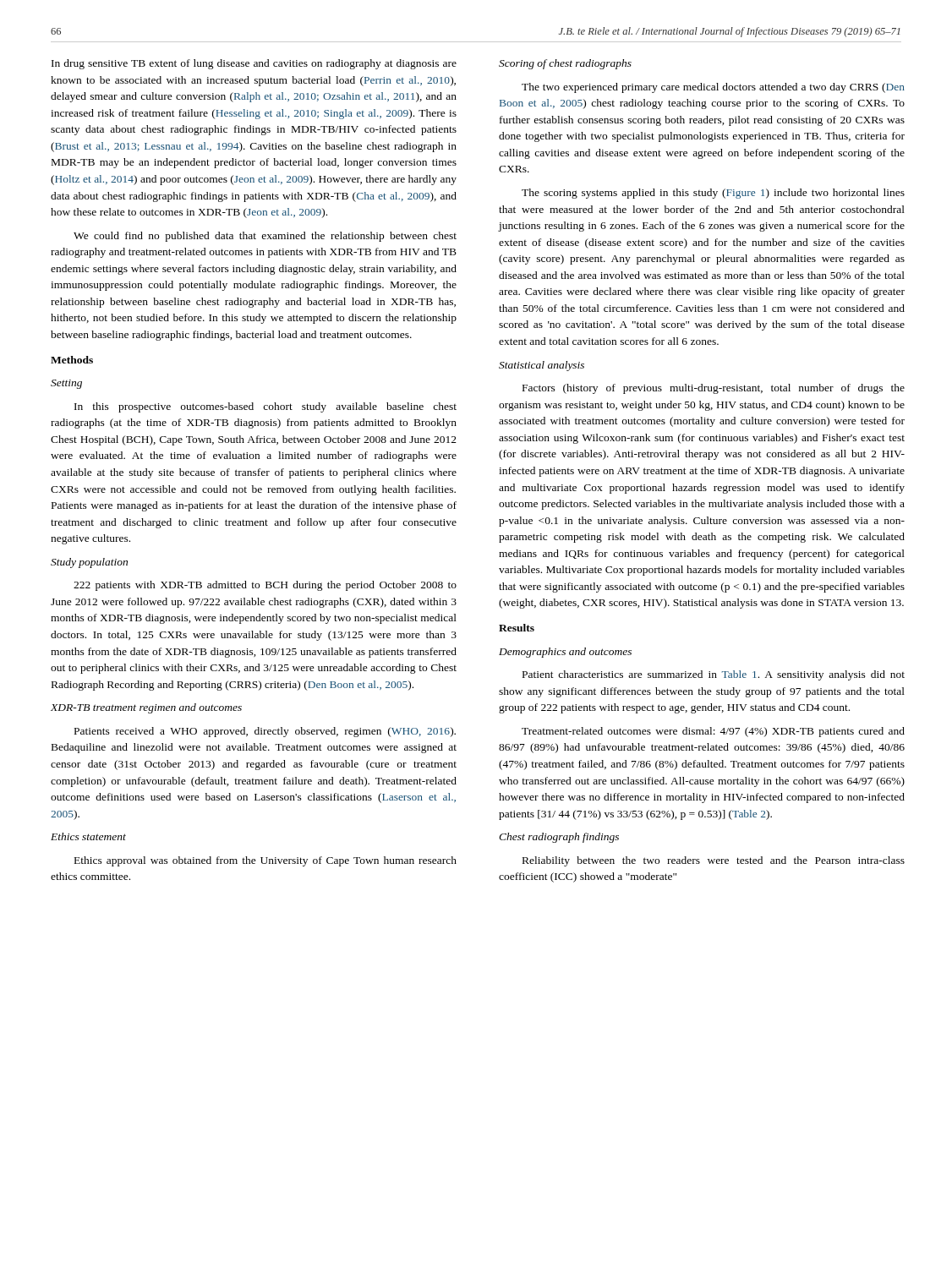Find the text block with the text "Reliability between the two readers"
952x1268 pixels.
[x=702, y=868]
